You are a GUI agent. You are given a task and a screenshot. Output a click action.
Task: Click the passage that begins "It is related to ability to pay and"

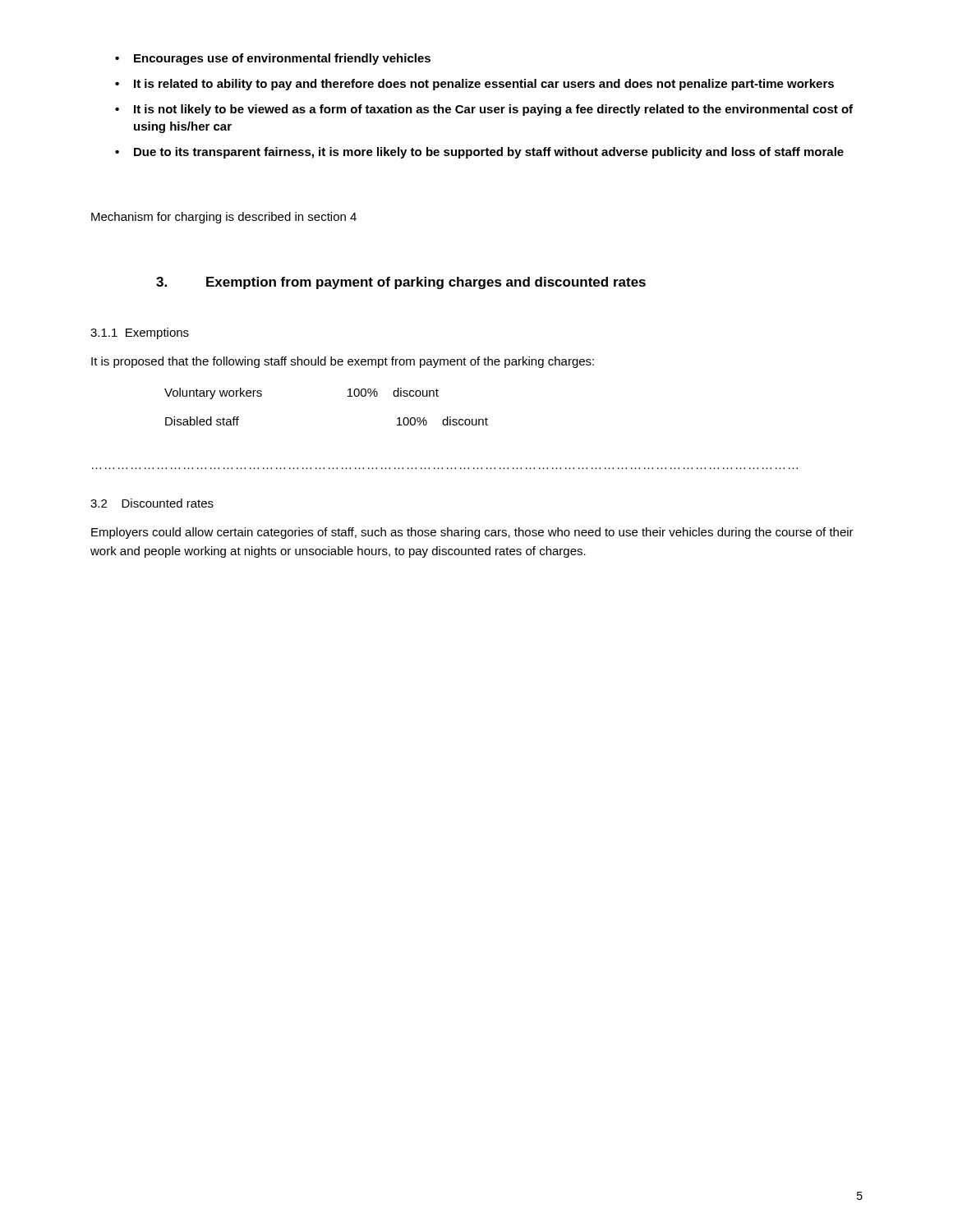click(x=489, y=83)
